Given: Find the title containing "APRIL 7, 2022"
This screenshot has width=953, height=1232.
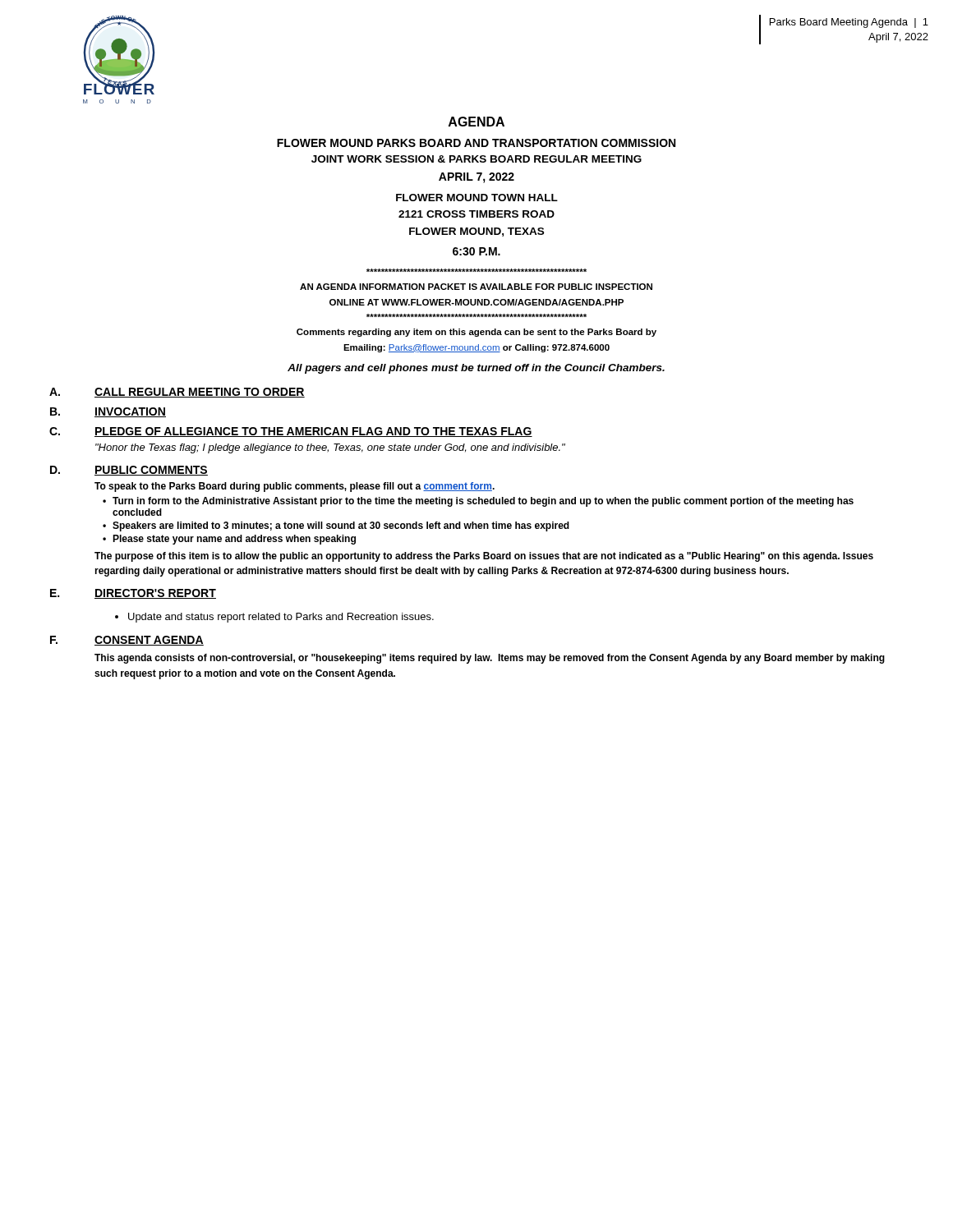Looking at the screenshot, I should coord(476,177).
